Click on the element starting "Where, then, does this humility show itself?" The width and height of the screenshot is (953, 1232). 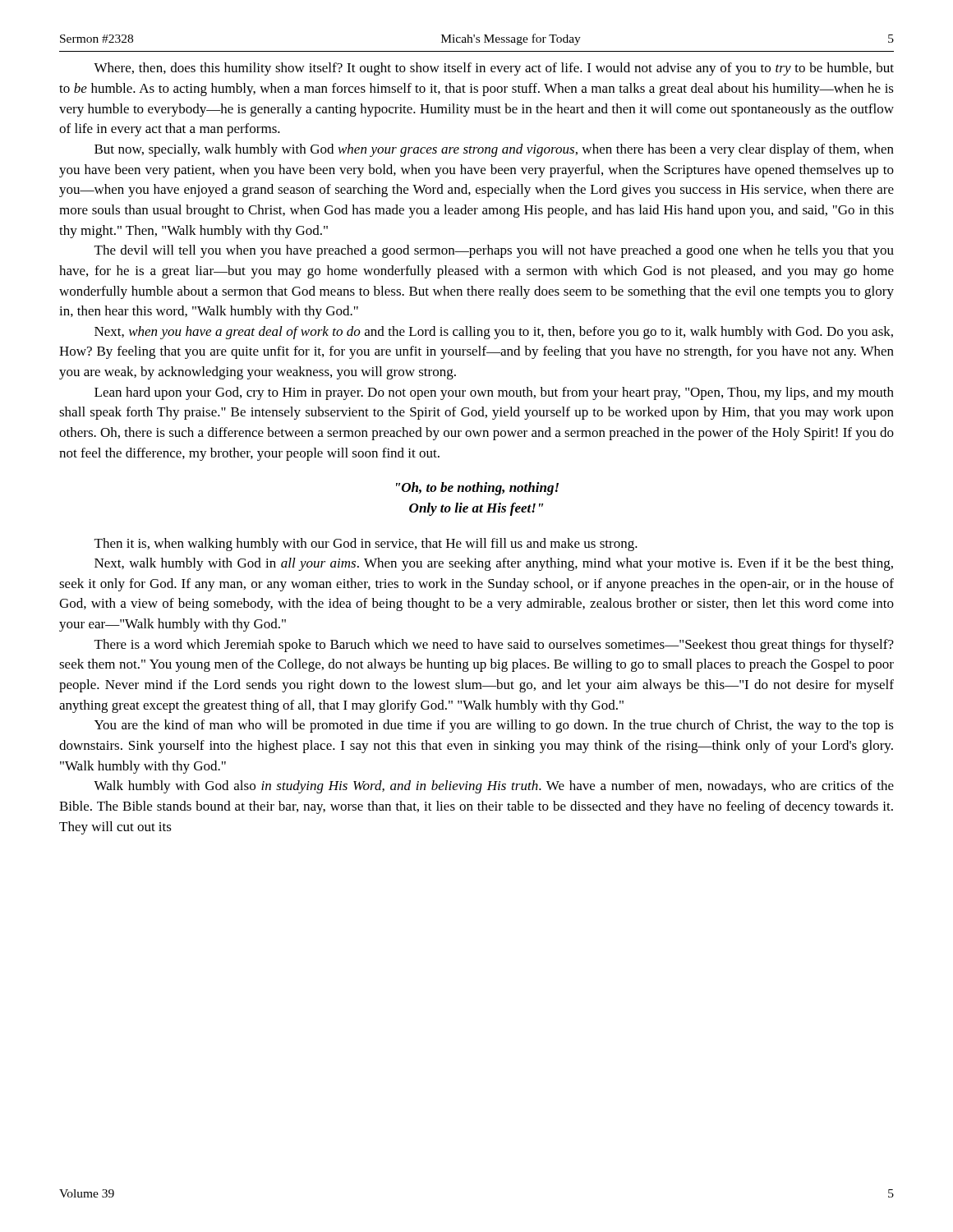[x=476, y=99]
